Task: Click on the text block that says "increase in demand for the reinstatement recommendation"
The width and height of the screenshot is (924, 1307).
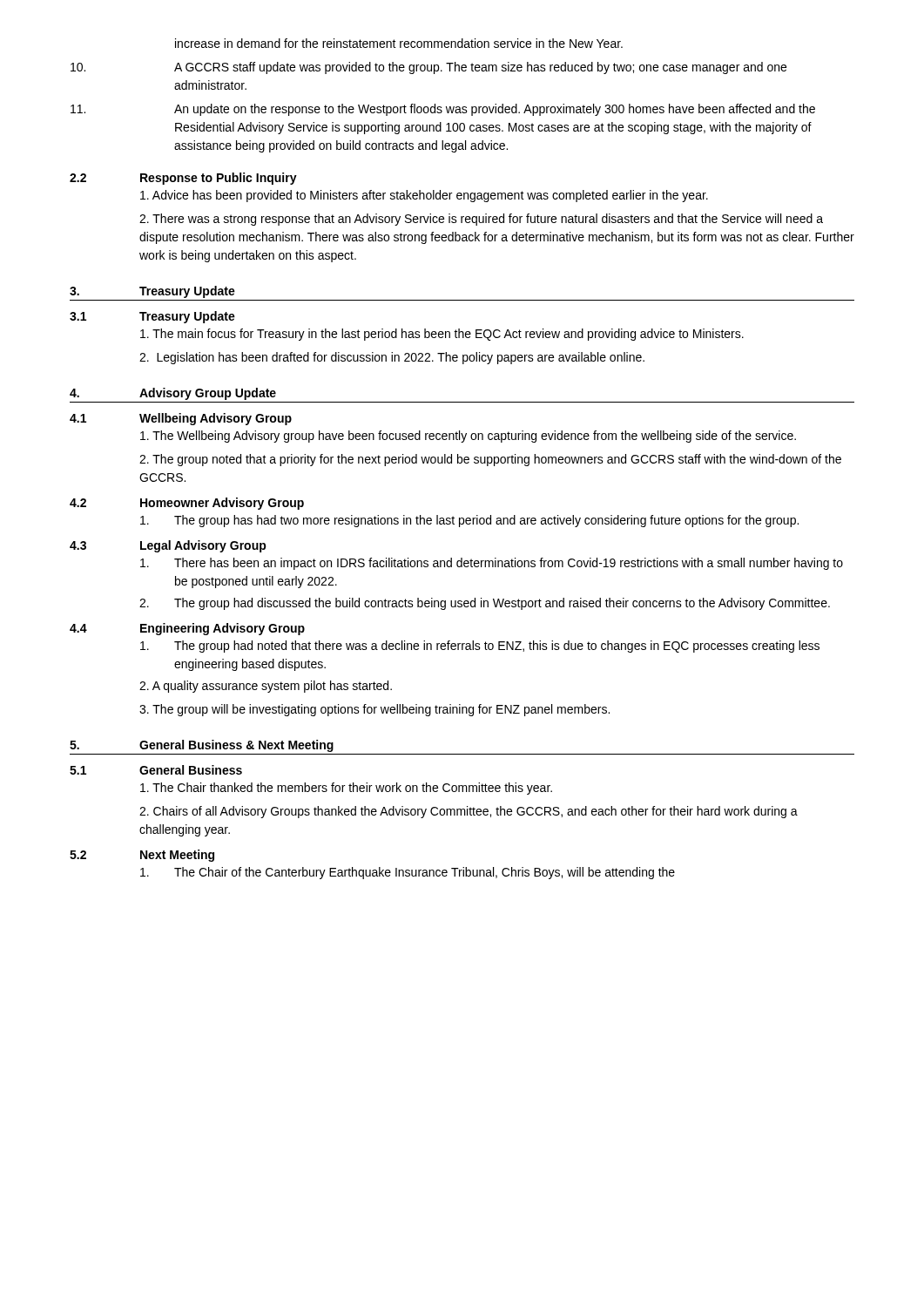Action: click(x=399, y=44)
